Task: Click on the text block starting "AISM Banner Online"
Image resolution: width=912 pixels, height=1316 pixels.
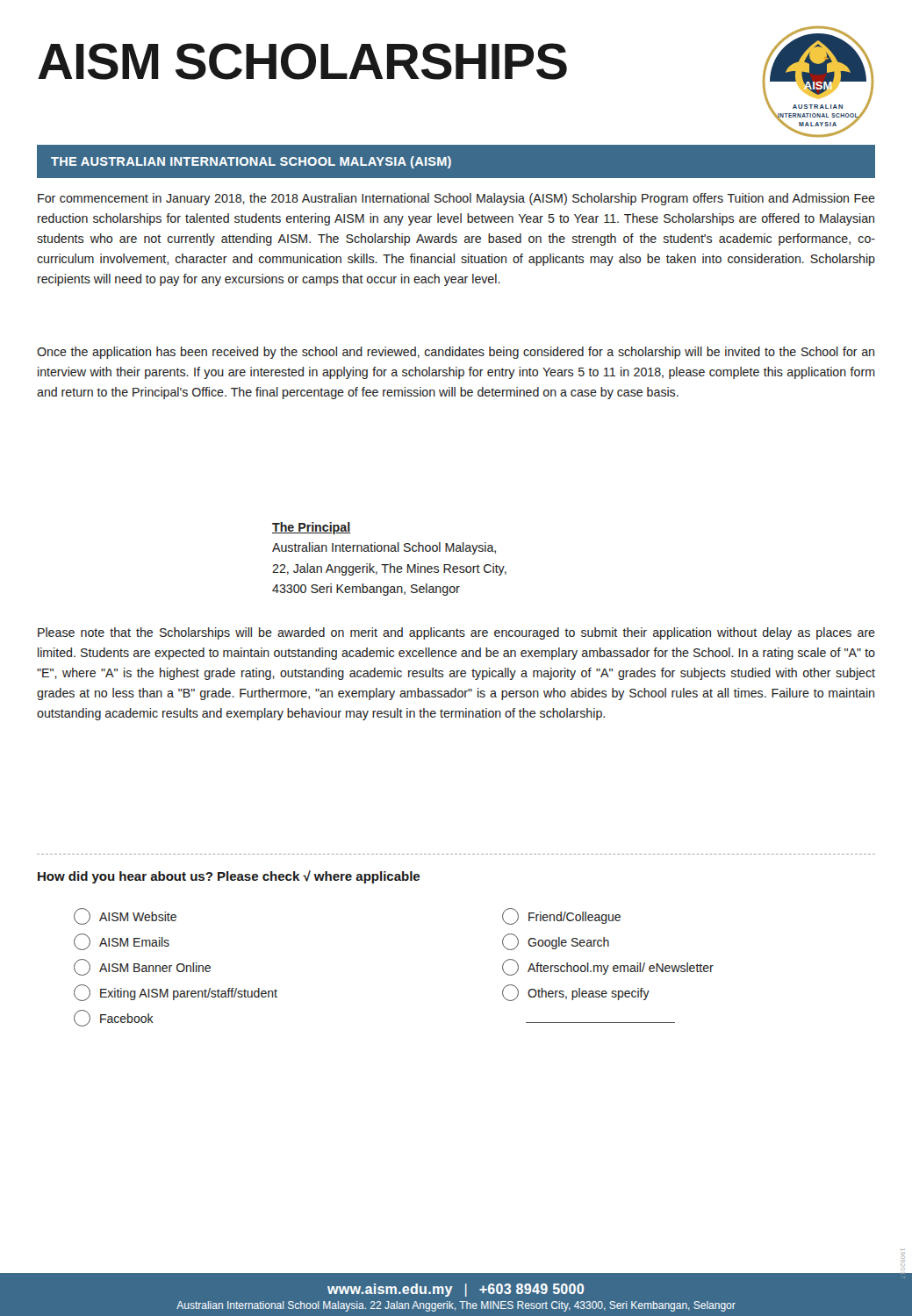Action: coord(142,967)
